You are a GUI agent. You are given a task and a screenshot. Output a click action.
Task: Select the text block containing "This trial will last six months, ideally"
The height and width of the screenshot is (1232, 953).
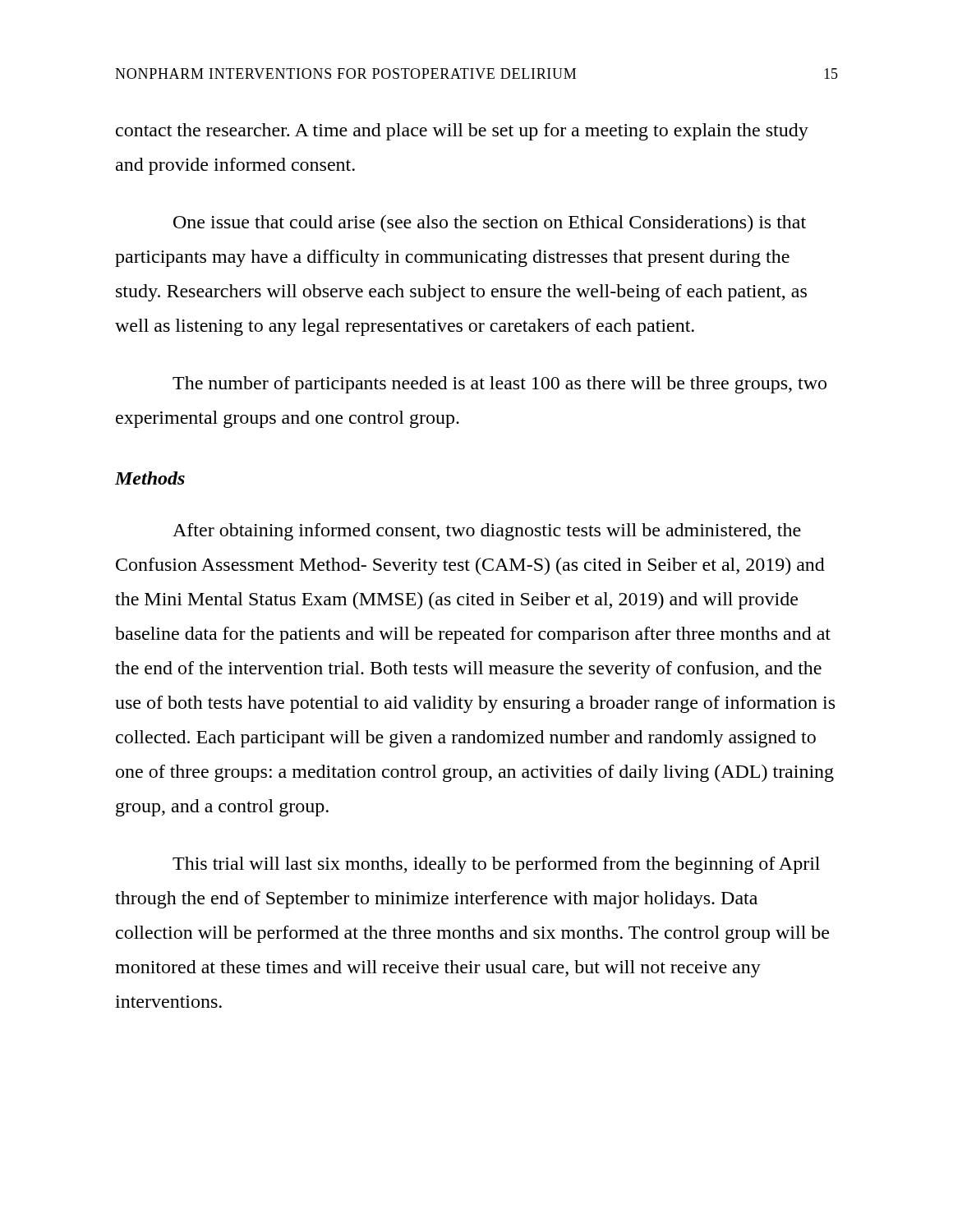coord(472,932)
